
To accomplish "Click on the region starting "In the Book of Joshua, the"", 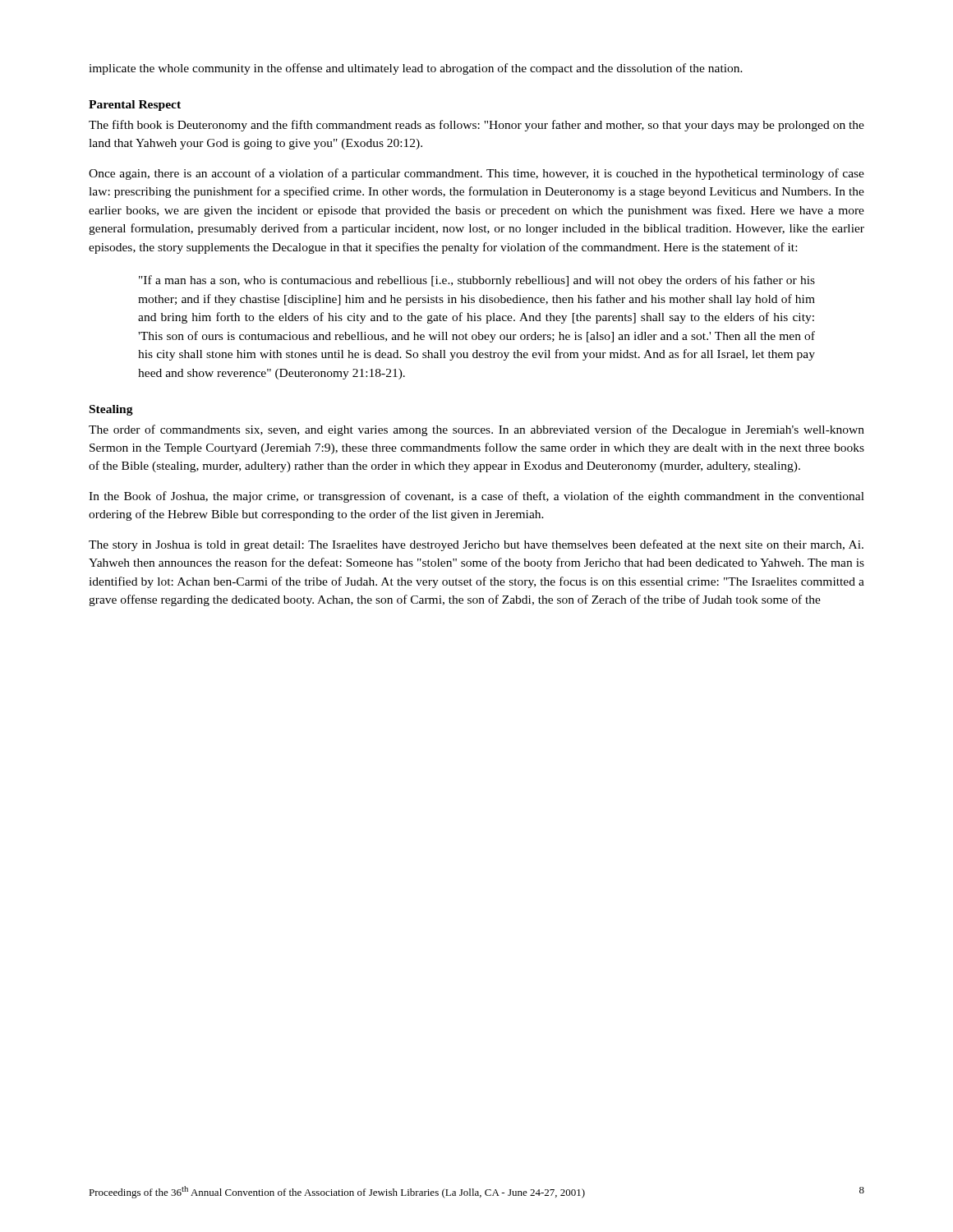I will coord(476,505).
